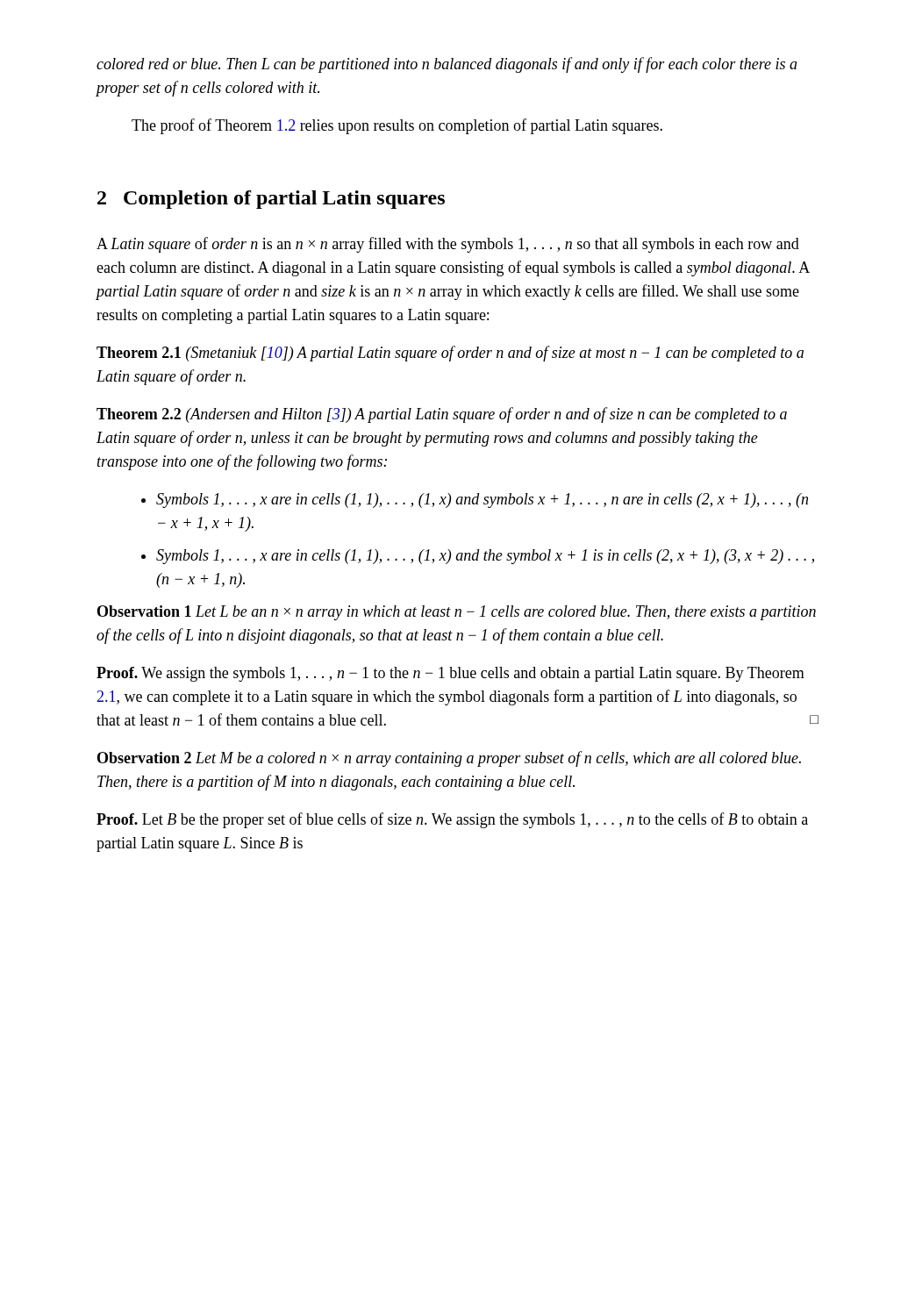Point to "2Completion of partial Latin squares"
Image resolution: width=915 pixels, height=1316 pixels.
(271, 197)
